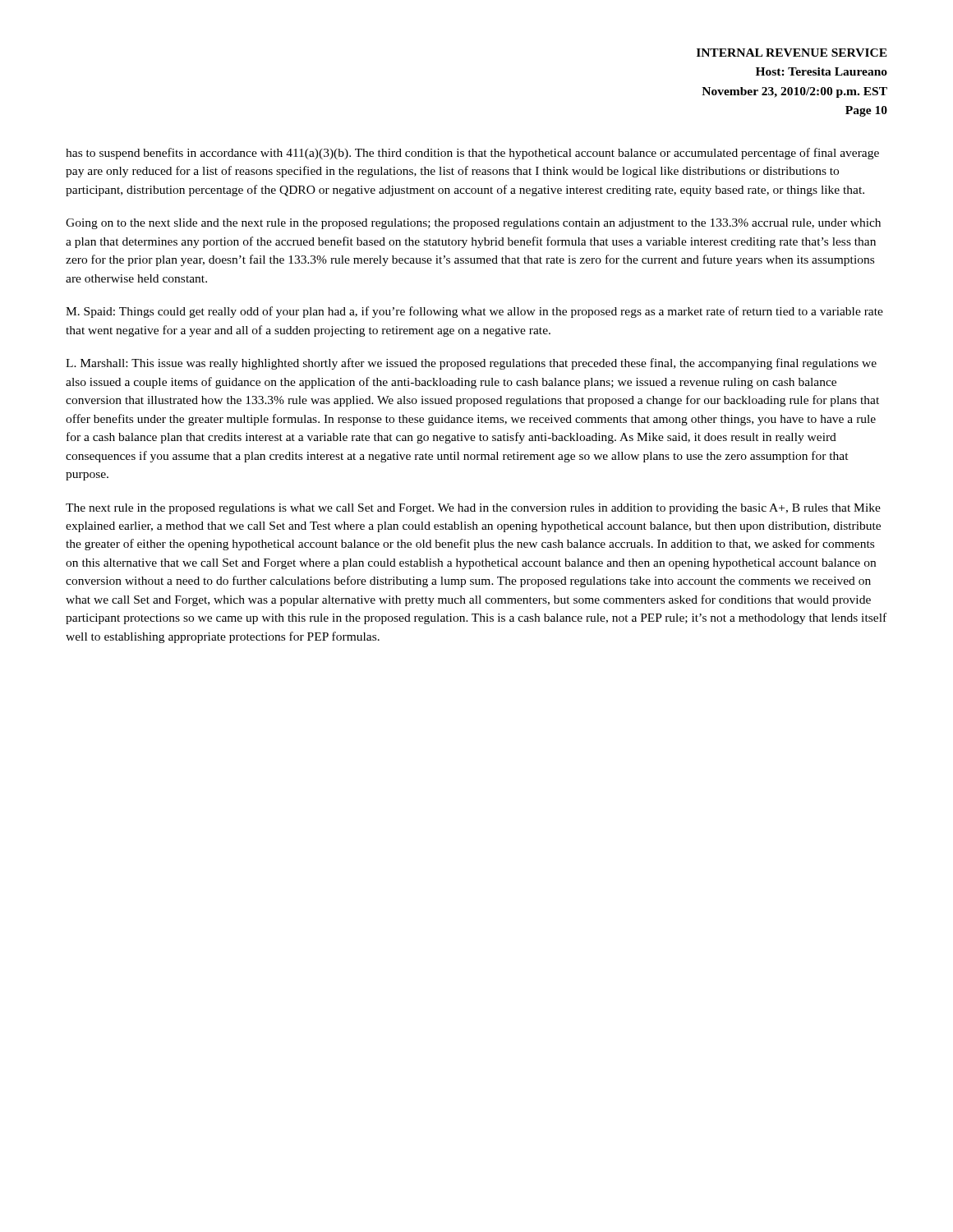Viewport: 953px width, 1232px height.
Task: Locate the element starting "has to suspend benefits in accordance with"
Action: (473, 171)
